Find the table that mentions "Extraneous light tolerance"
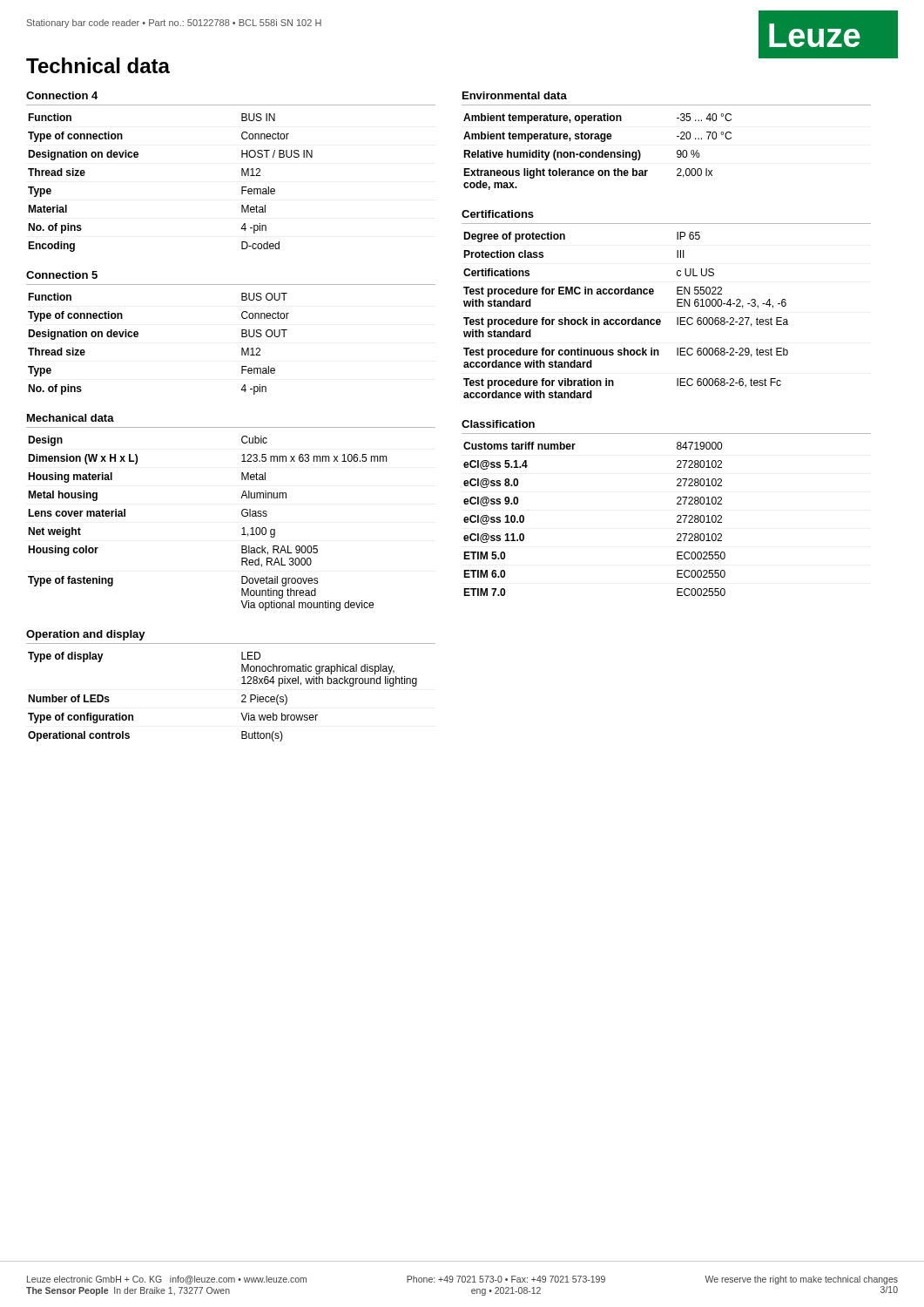This screenshot has height=1307, width=924. (666, 151)
